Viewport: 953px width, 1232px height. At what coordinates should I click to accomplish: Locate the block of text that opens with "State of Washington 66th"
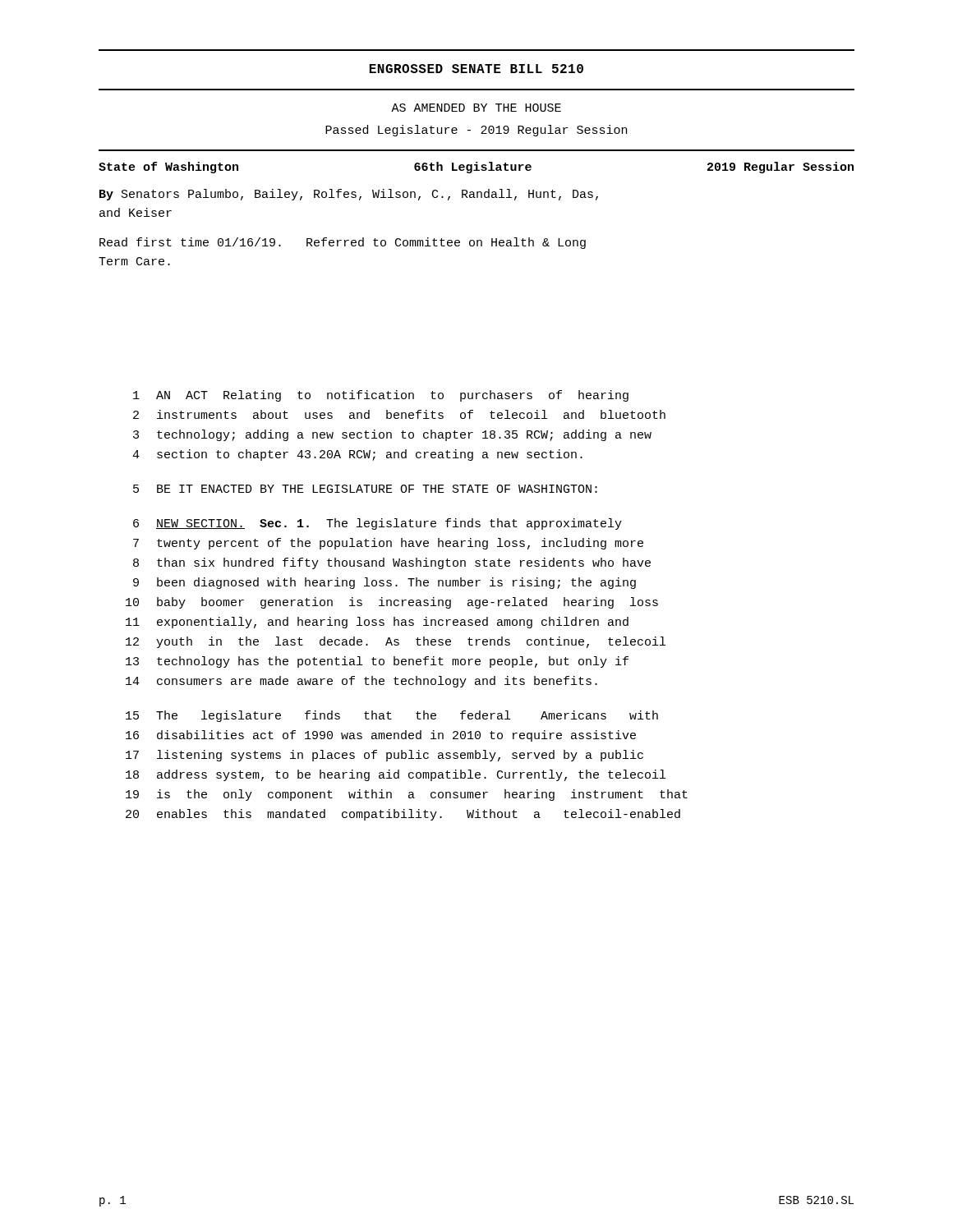[476, 168]
